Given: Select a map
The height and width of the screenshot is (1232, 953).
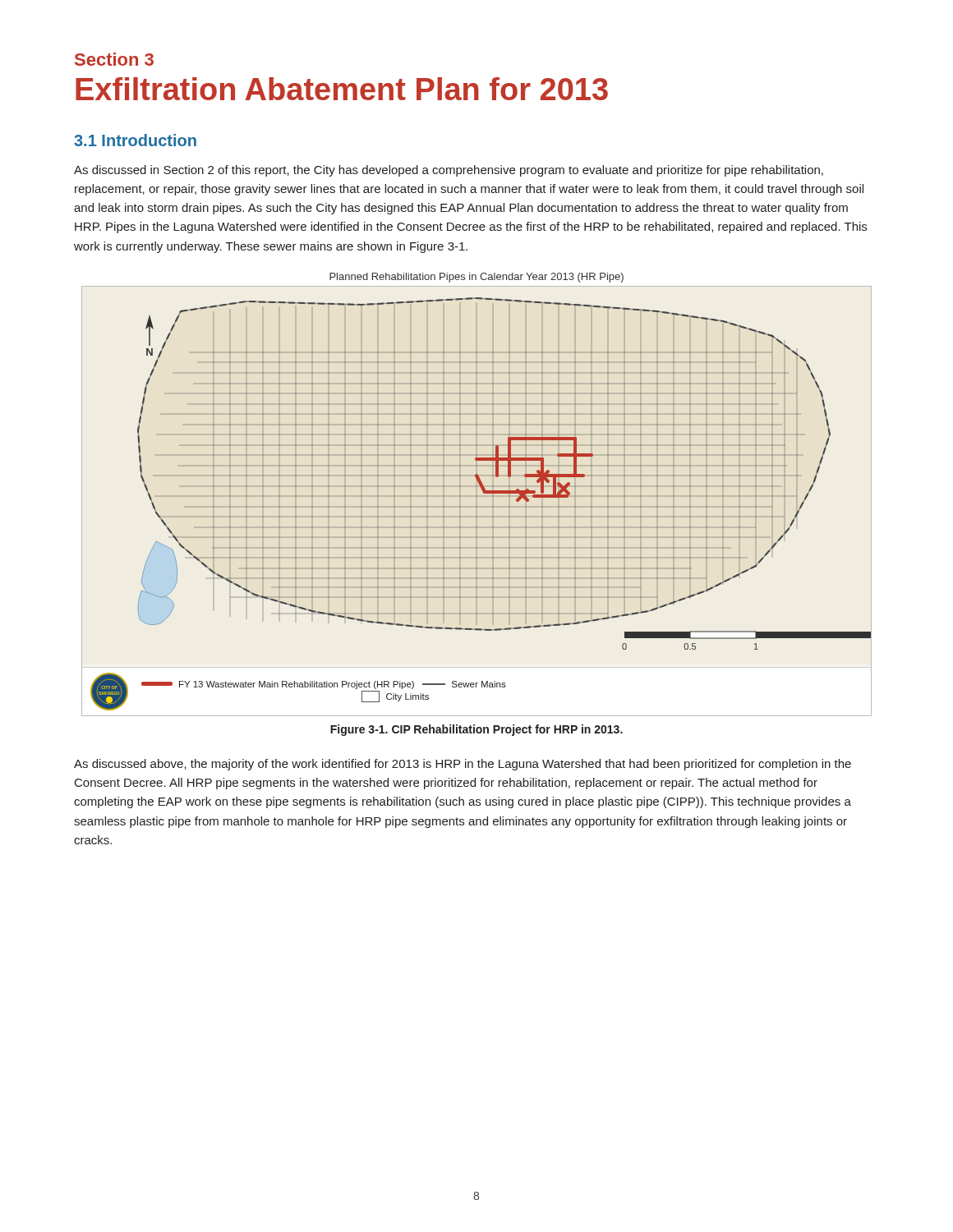Looking at the screenshot, I should (476, 493).
